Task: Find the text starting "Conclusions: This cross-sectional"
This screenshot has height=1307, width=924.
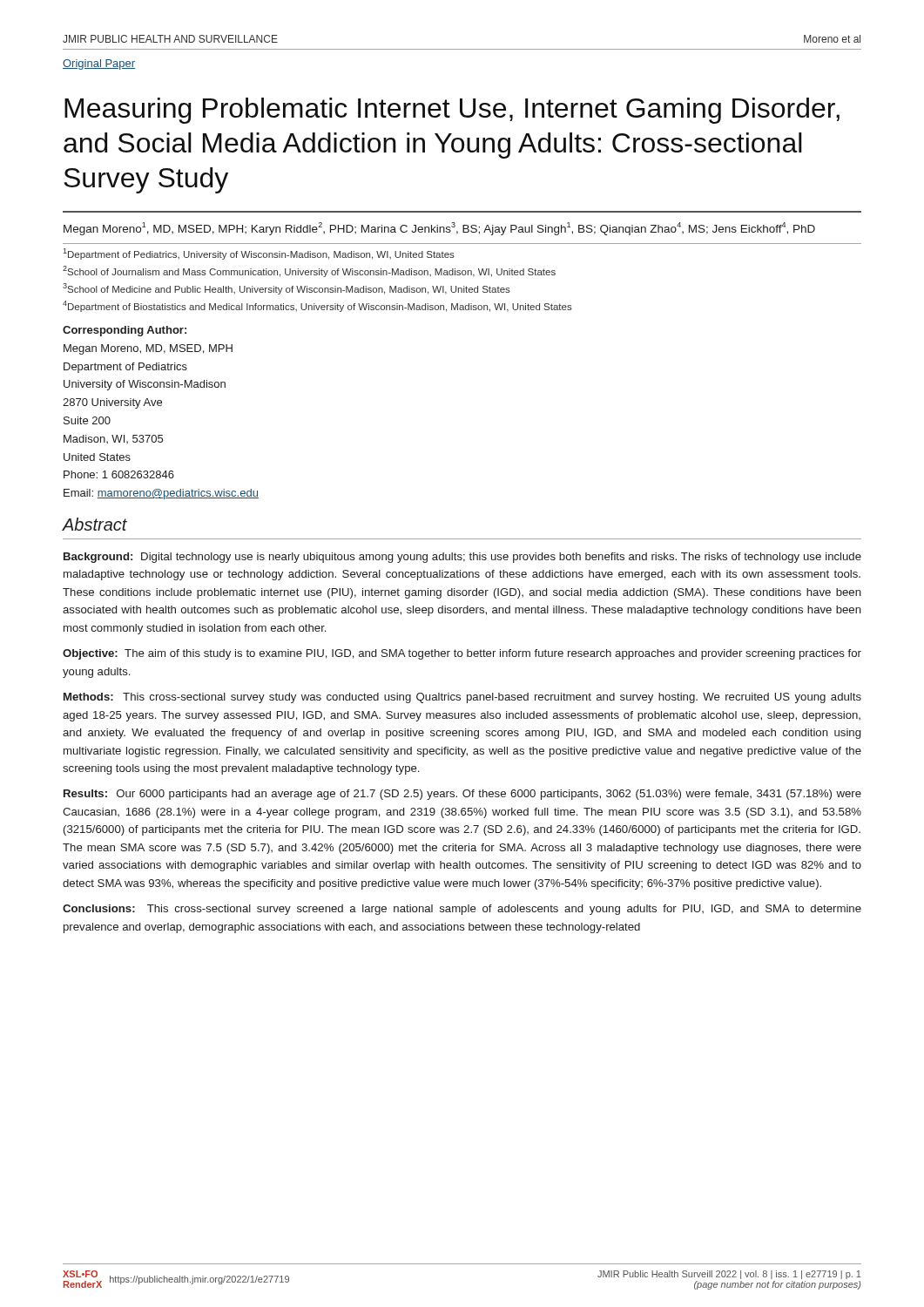Action: pyautogui.click(x=462, y=917)
